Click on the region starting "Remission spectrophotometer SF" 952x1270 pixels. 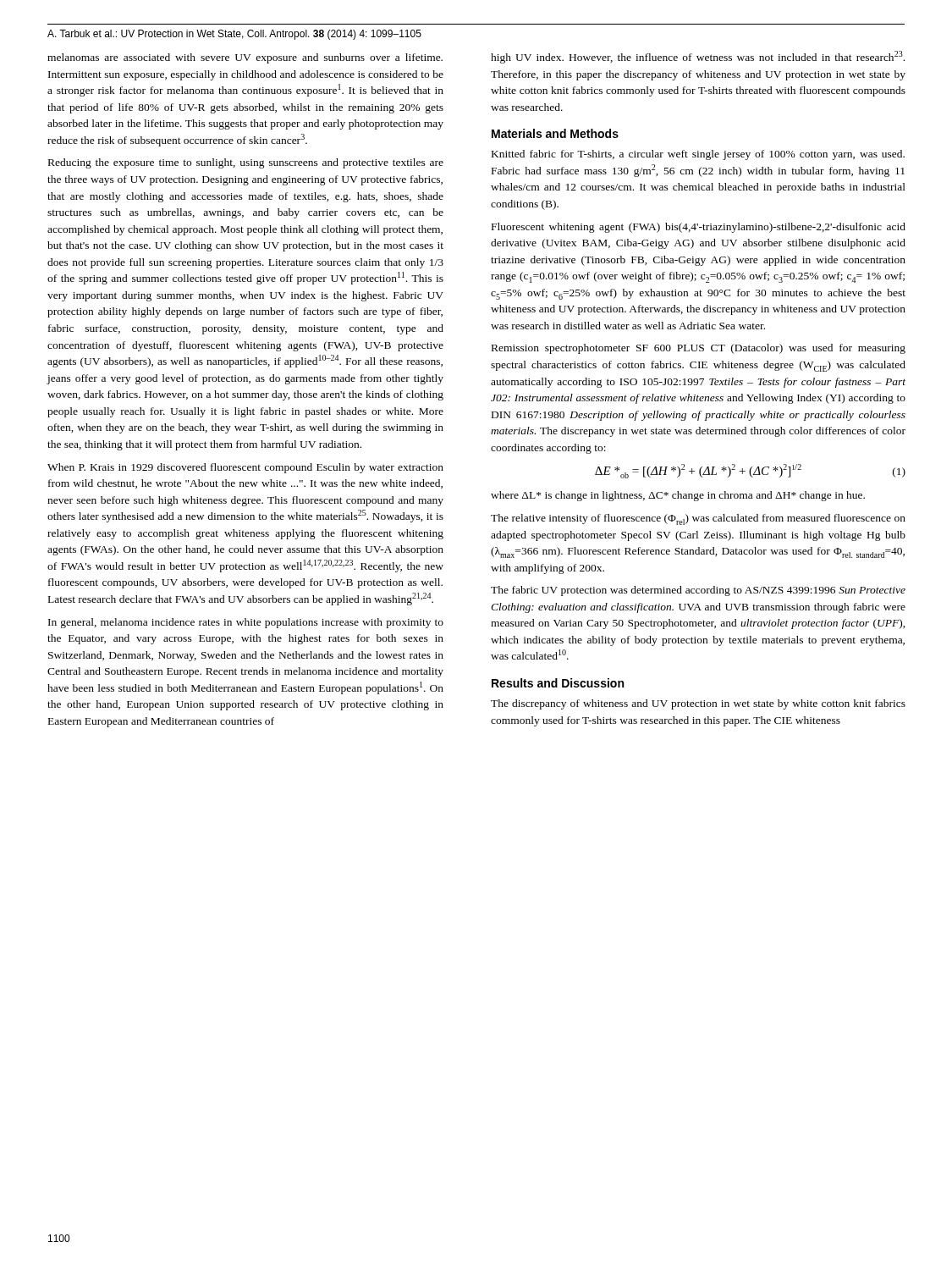(698, 398)
